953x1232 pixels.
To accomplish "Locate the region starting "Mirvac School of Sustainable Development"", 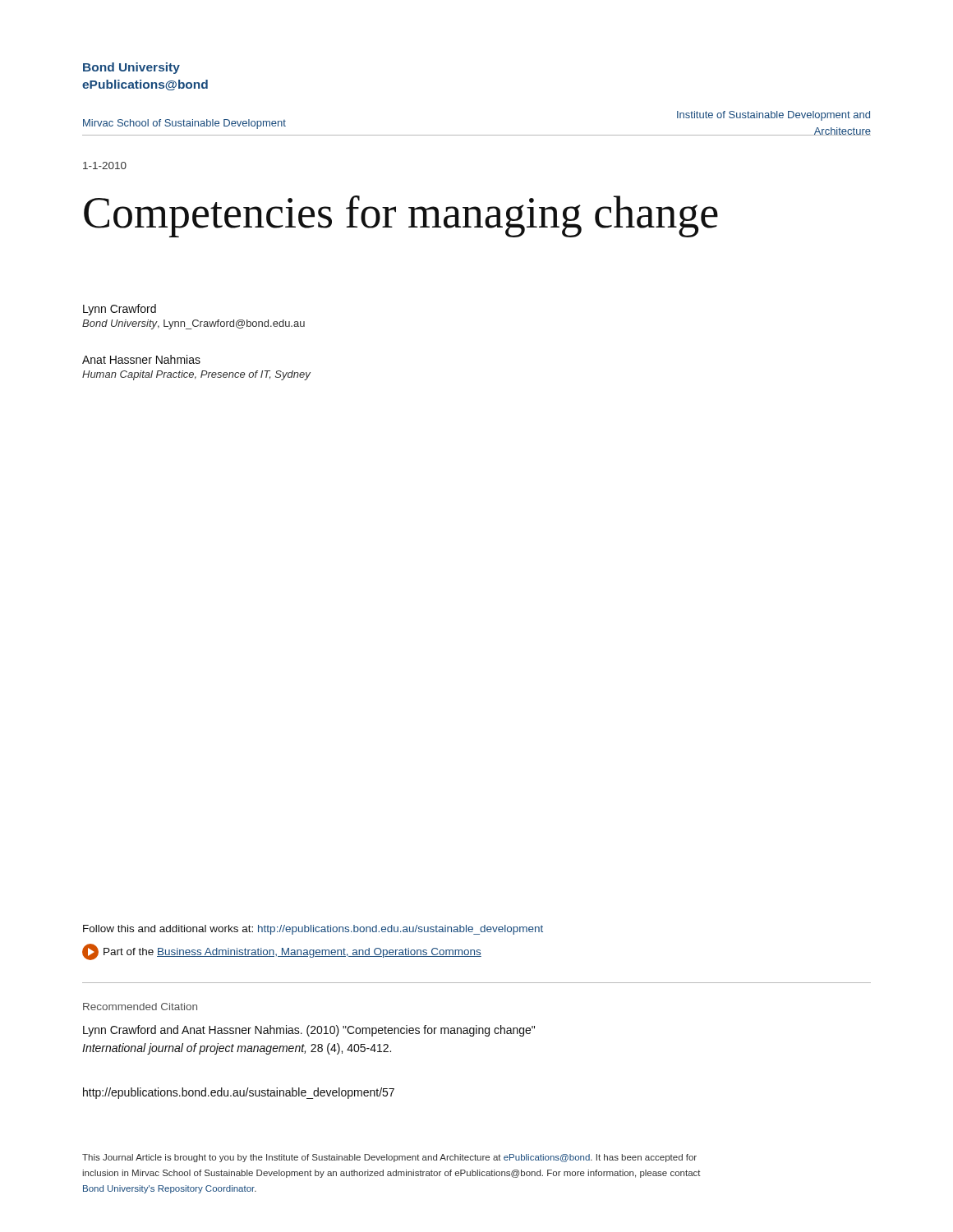I will (184, 123).
